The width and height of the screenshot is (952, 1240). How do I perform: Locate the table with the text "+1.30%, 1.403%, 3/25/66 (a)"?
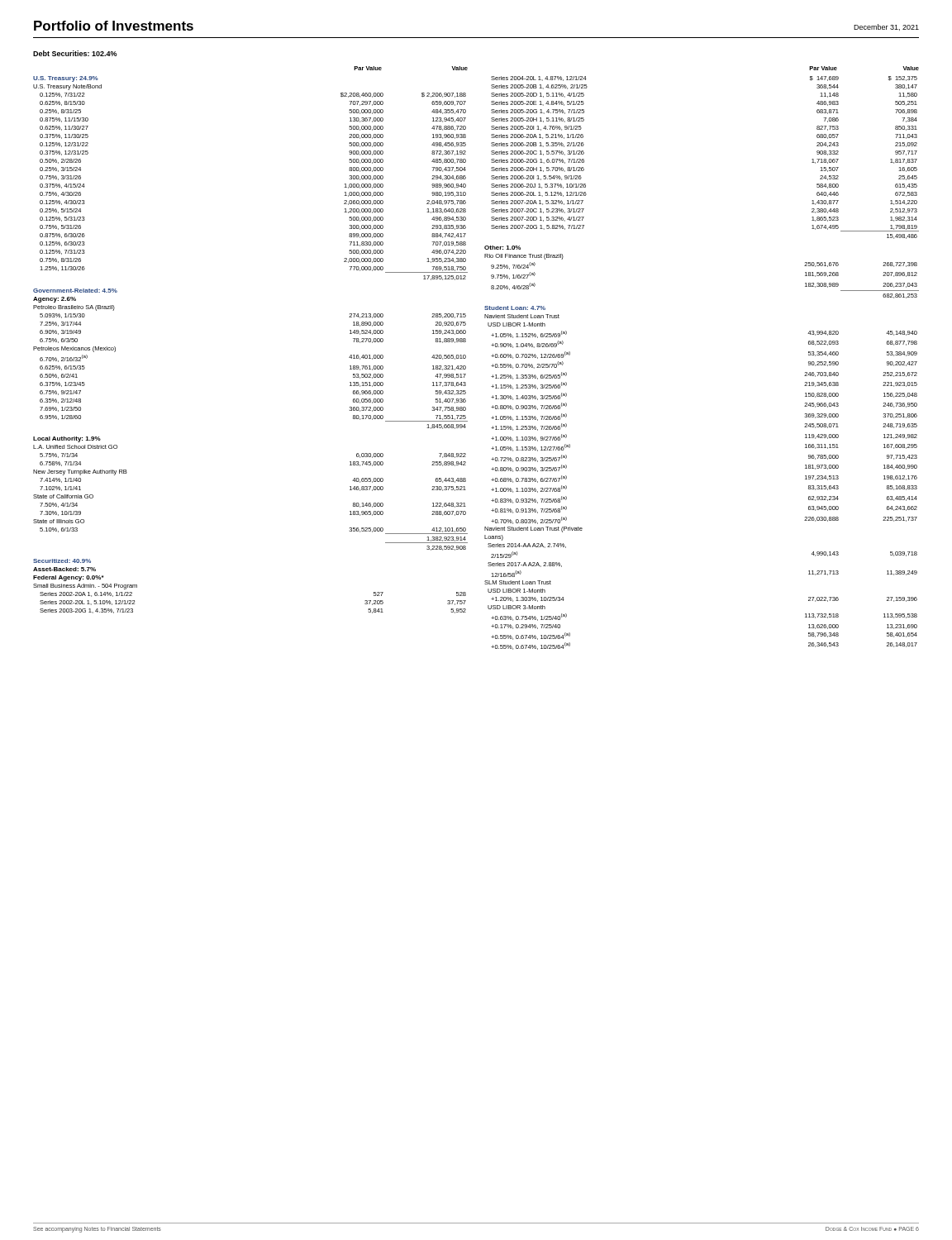702,477
